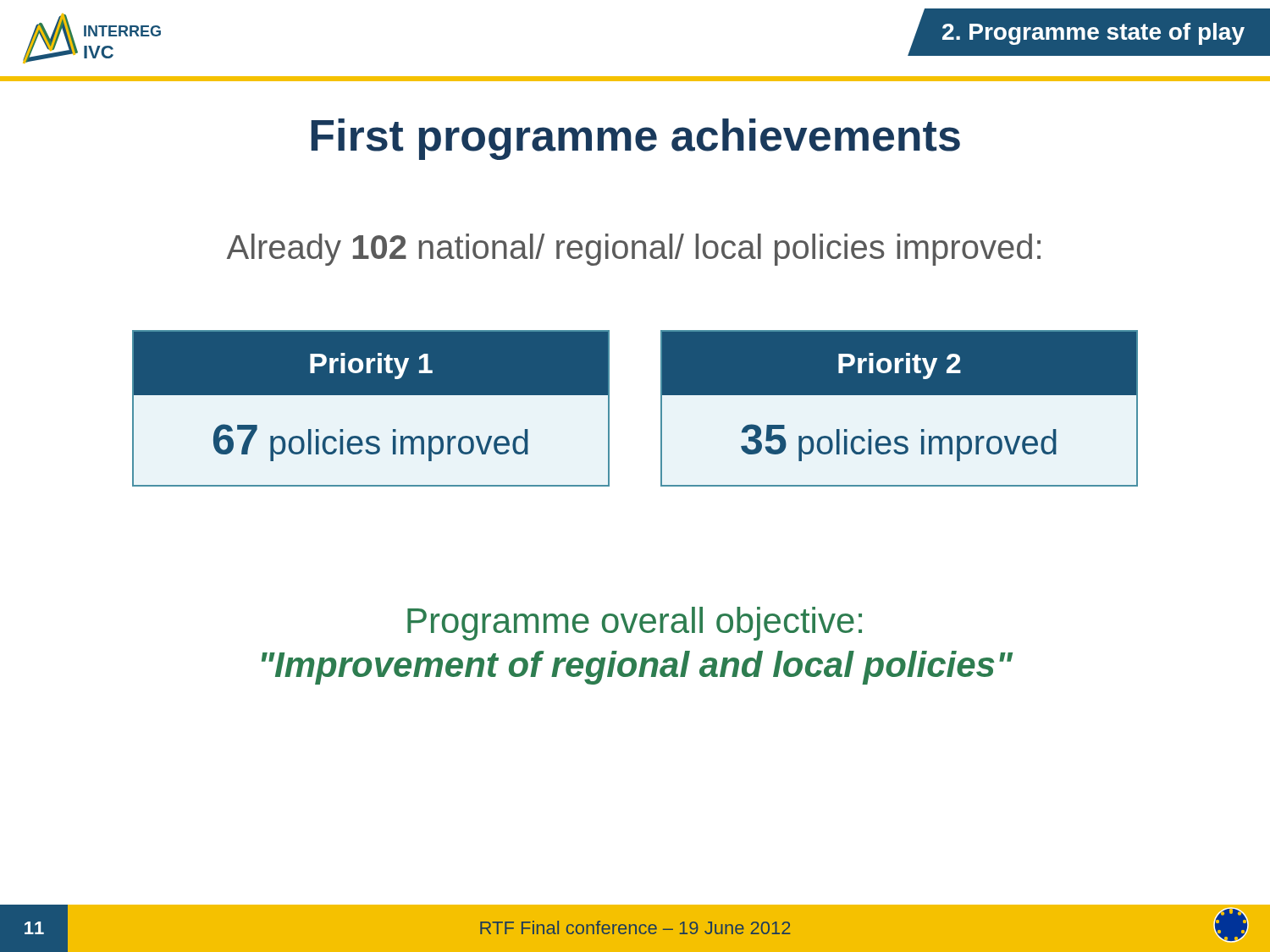
Task: Find the text that says "Priority 1 67 policies improved"
Action: (x=371, y=408)
